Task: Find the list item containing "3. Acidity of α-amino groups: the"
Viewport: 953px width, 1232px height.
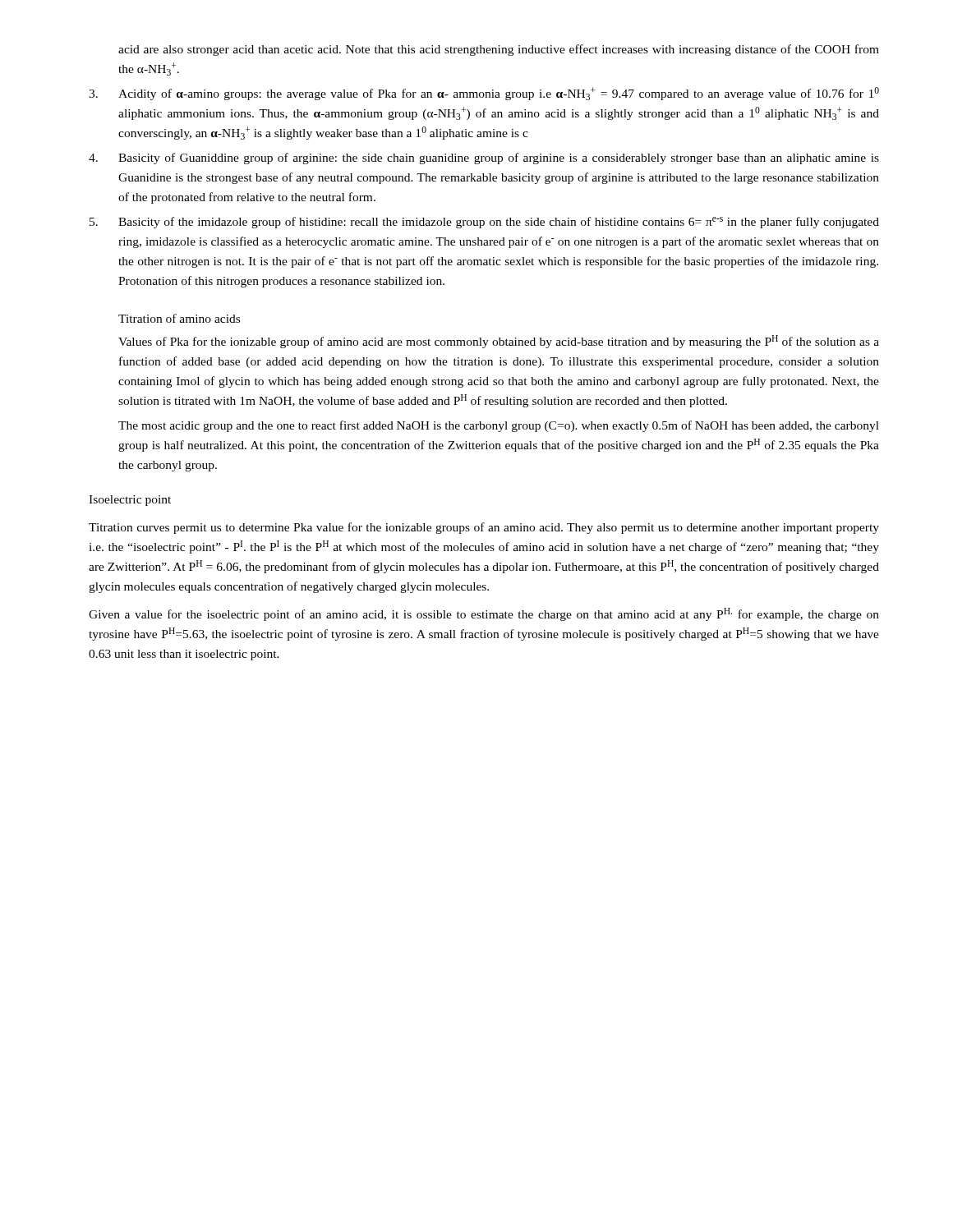Action: (x=484, y=113)
